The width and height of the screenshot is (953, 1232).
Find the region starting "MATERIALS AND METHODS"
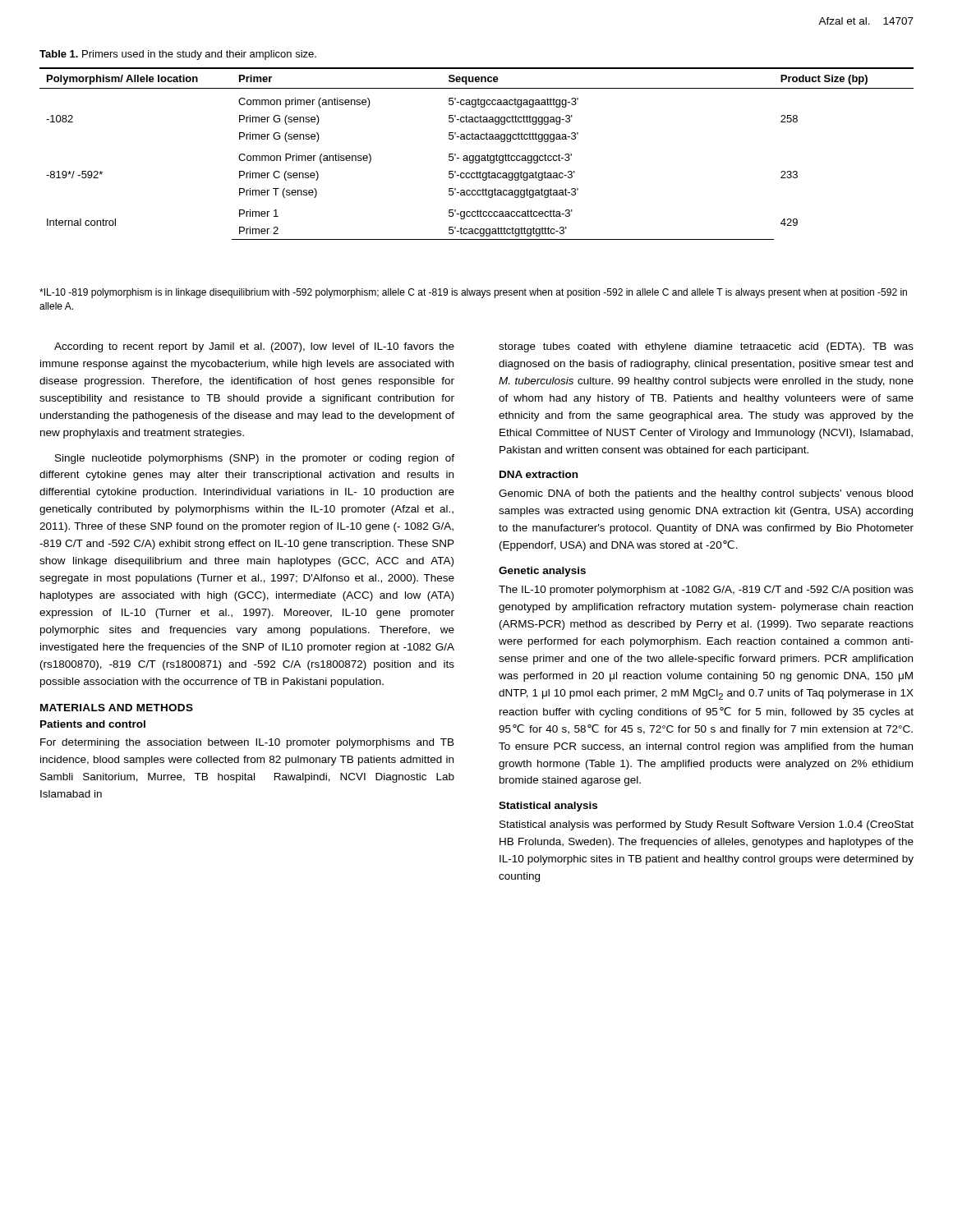(116, 708)
